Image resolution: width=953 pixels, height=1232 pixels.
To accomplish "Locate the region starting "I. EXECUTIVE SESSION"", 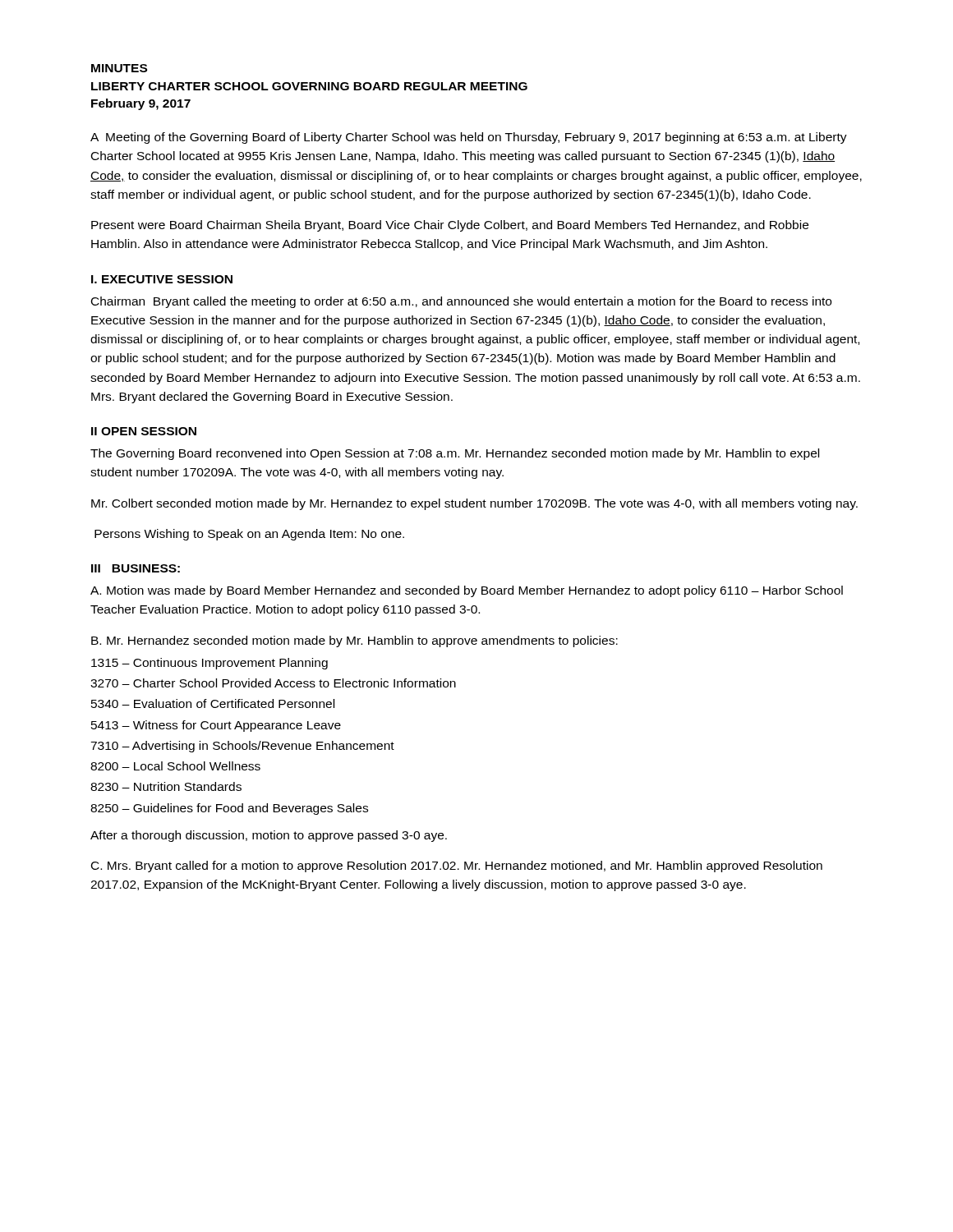I will [x=162, y=278].
